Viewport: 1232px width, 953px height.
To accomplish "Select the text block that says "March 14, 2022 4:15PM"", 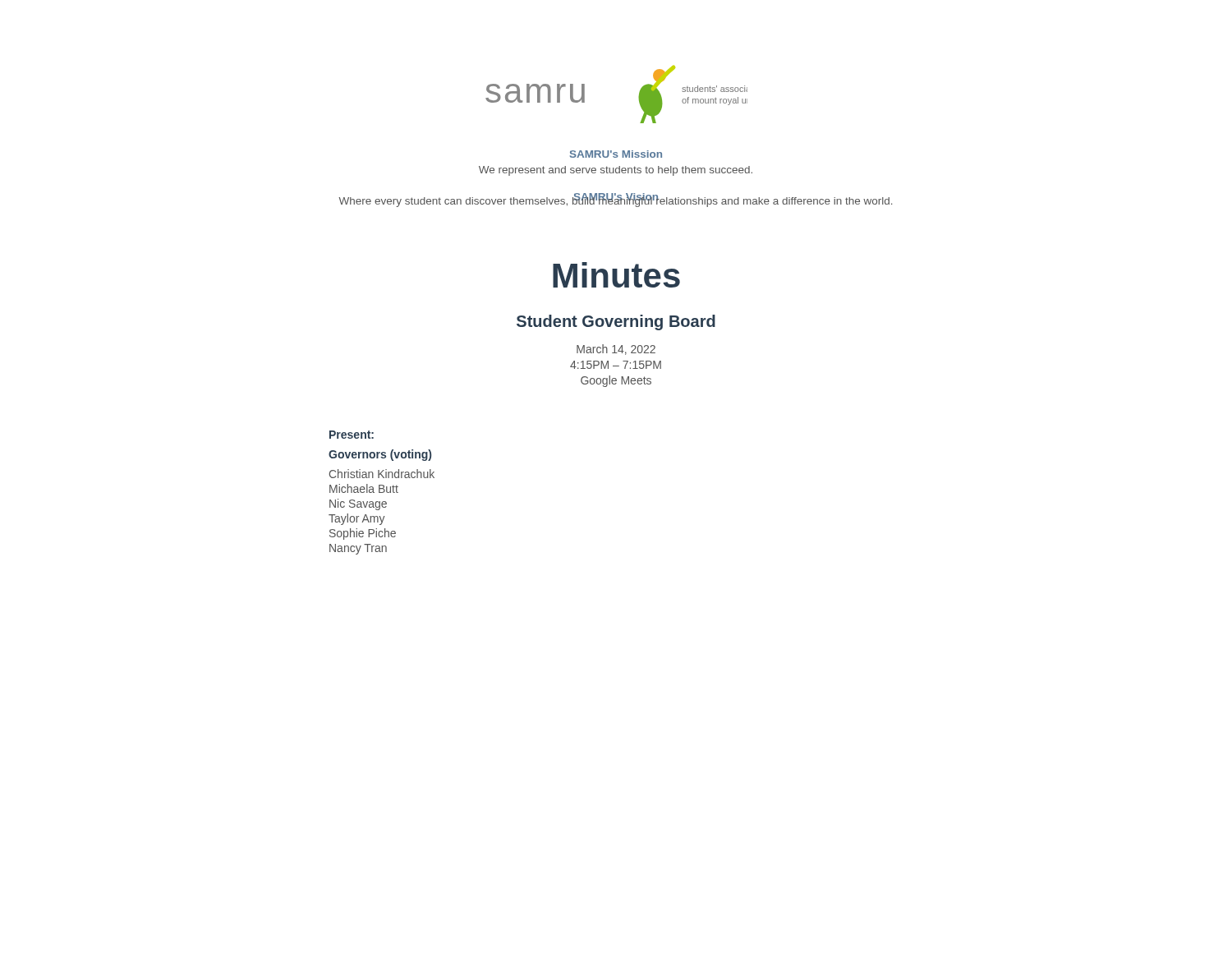I will [x=616, y=365].
